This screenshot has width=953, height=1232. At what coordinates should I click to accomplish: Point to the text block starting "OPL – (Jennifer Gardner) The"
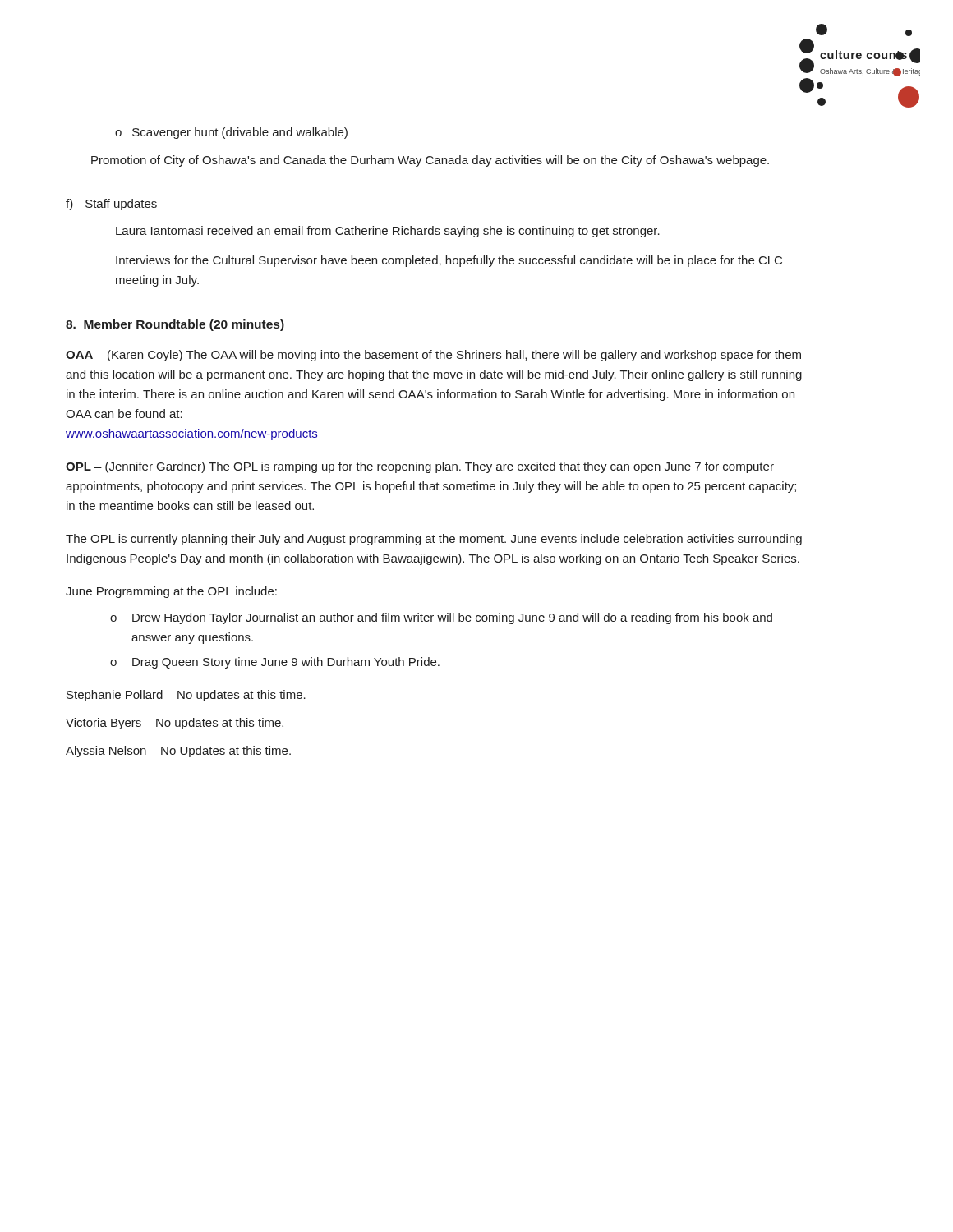[x=432, y=486]
